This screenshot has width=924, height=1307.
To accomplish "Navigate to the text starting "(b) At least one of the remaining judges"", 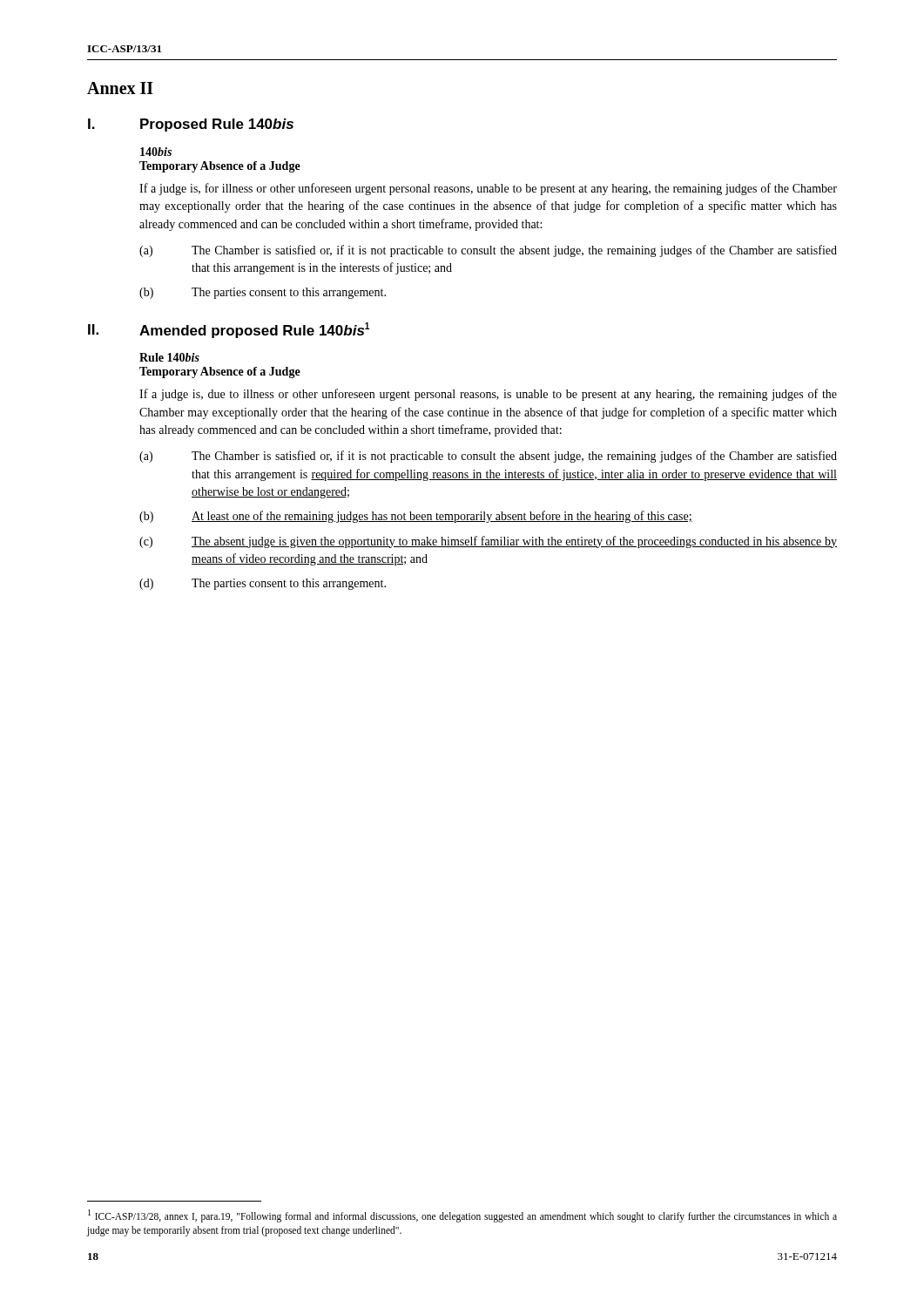I will click(x=488, y=517).
